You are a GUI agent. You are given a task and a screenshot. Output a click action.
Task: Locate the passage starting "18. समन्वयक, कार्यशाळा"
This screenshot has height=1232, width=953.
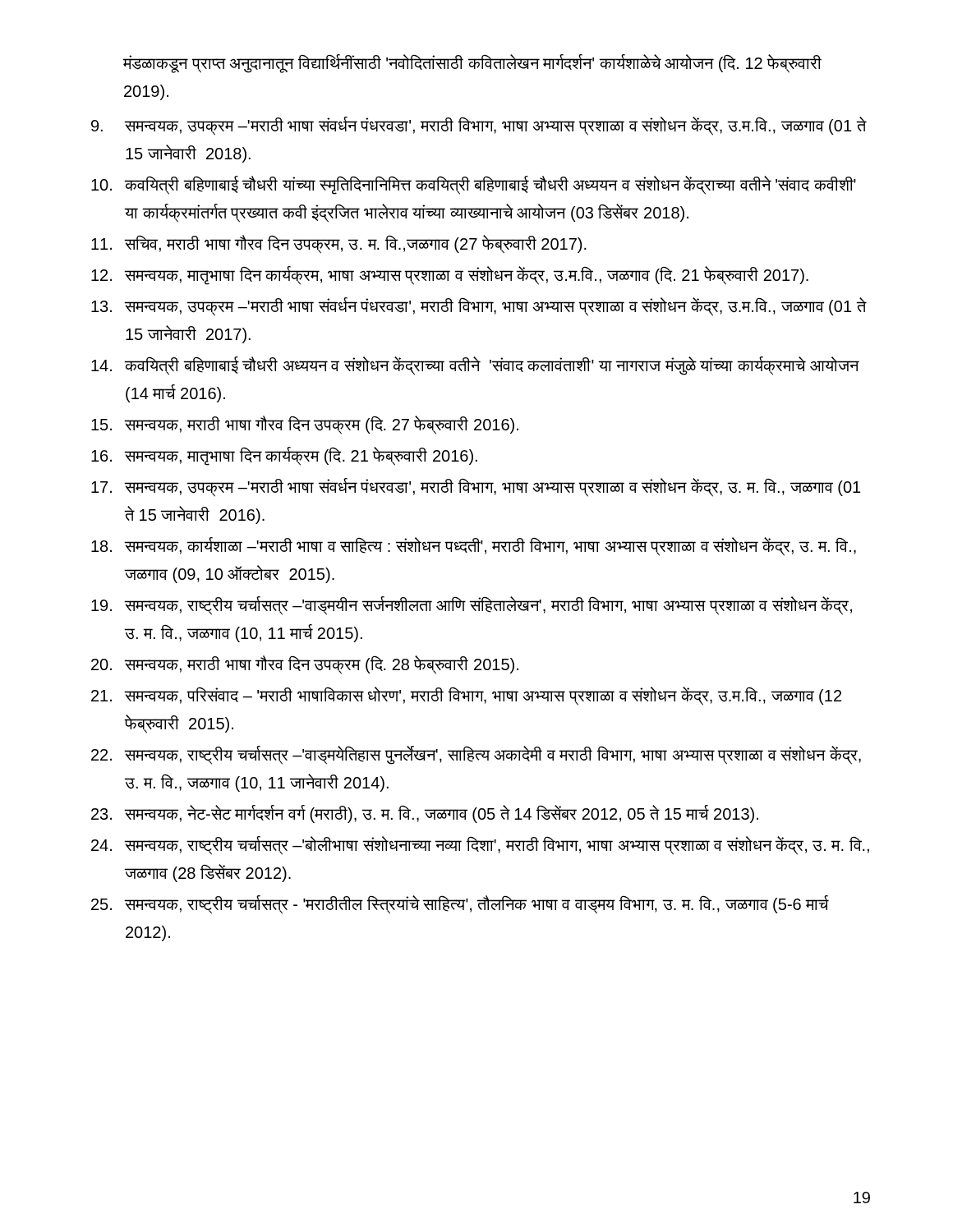[x=481, y=560]
